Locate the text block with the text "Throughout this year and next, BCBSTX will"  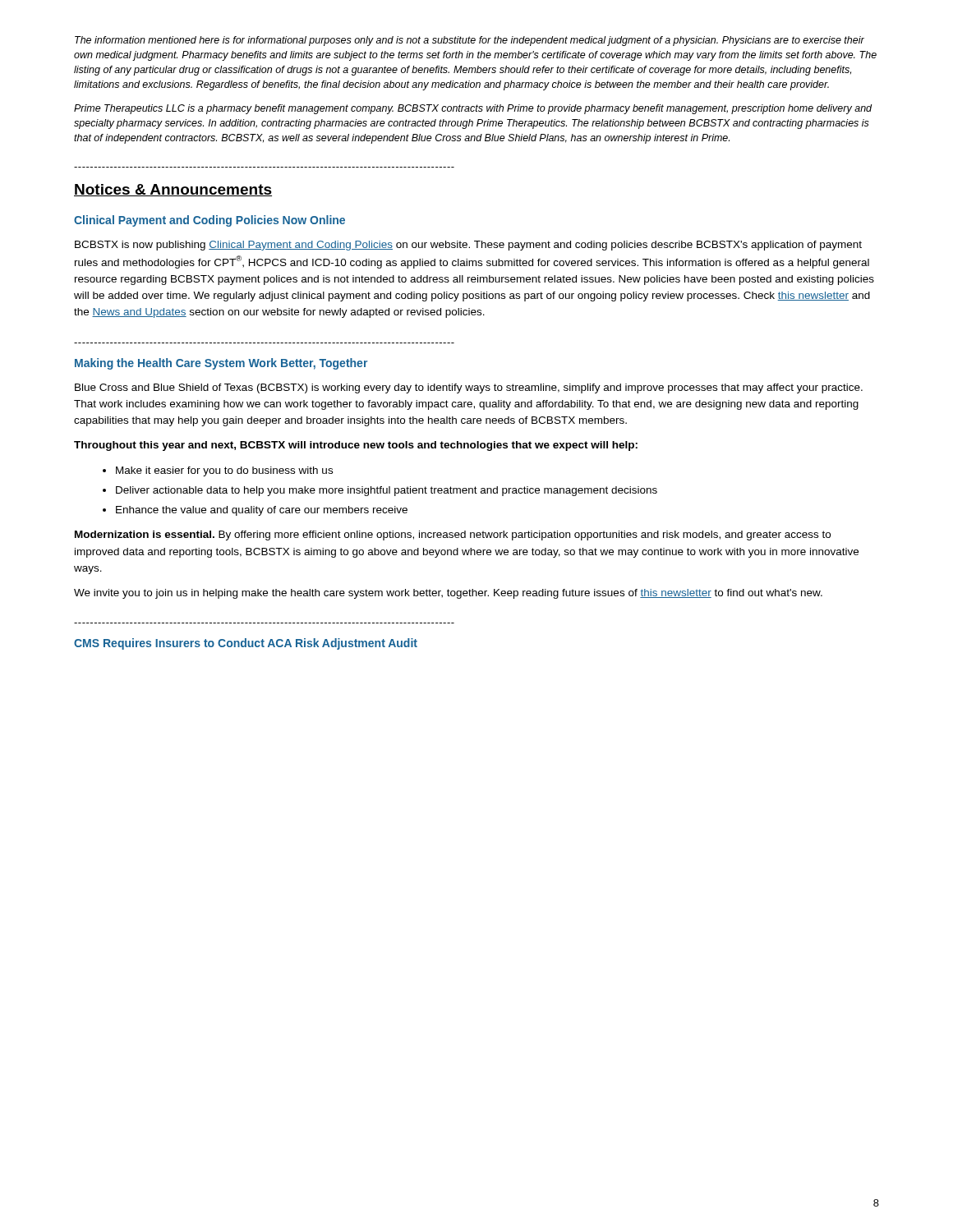356,445
